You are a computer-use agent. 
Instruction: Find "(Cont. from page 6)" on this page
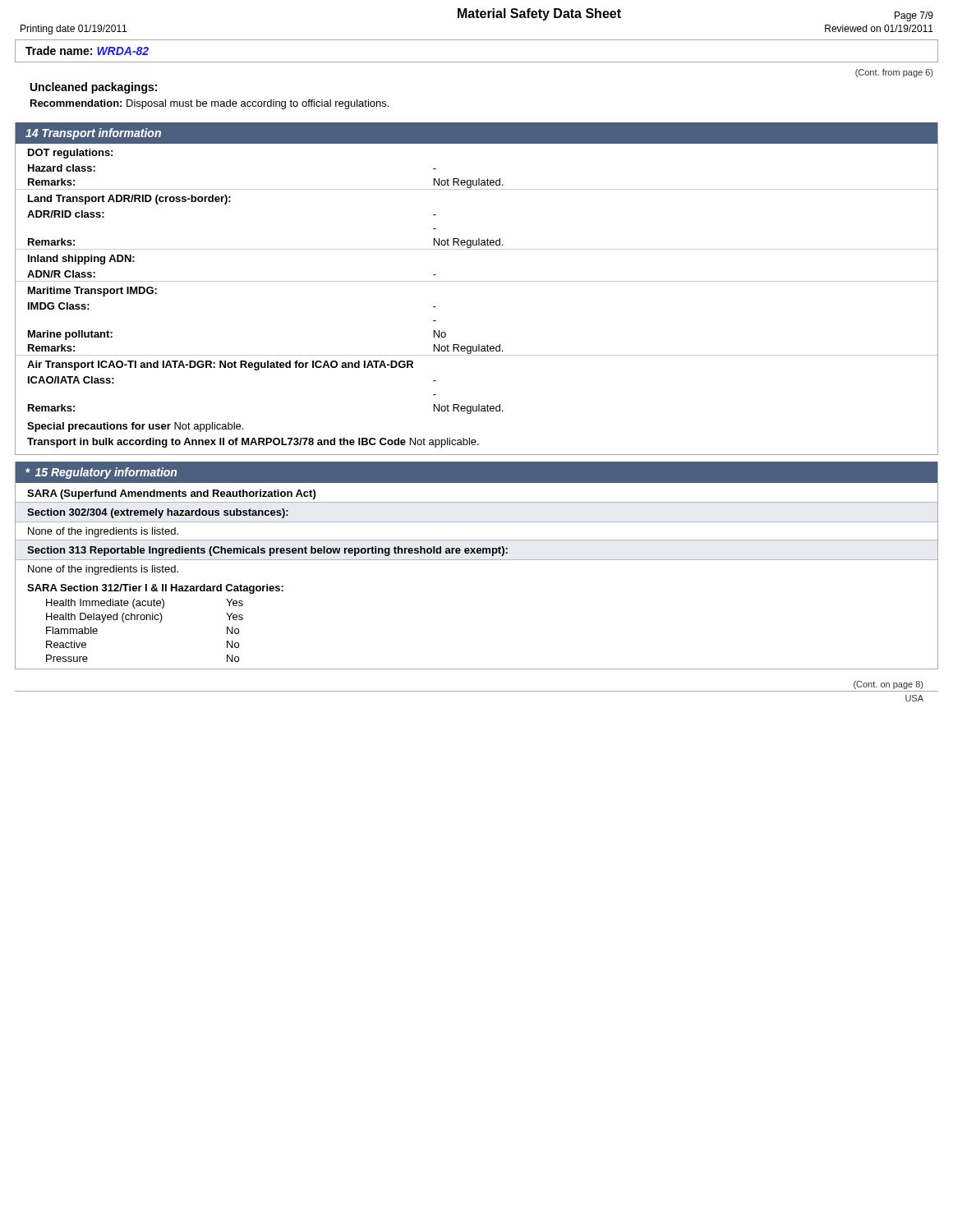click(894, 72)
